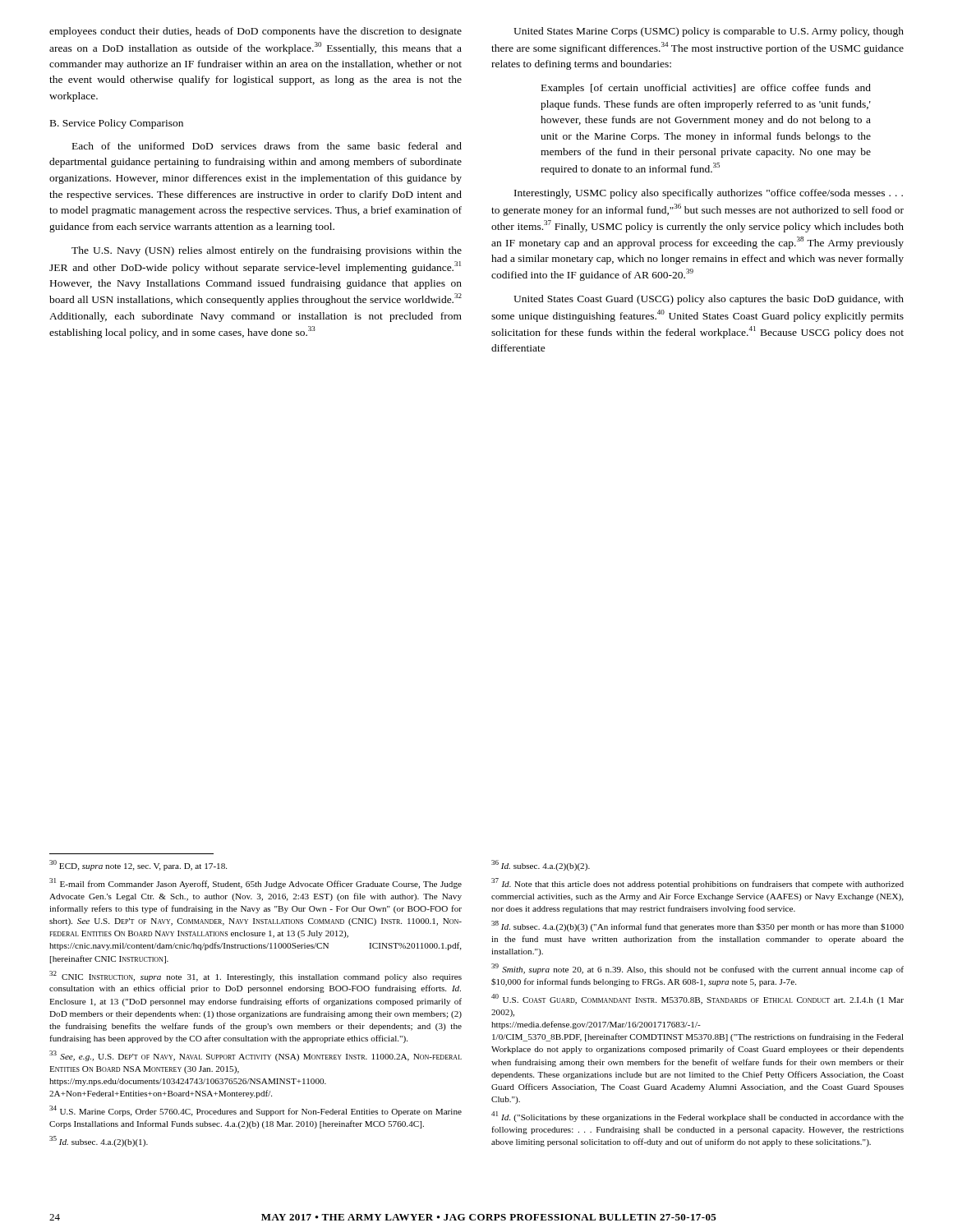Navigate to the region starting "39 Smith, supra note 20, at 6 n.39."
Image resolution: width=953 pixels, height=1232 pixels.
[x=698, y=975]
